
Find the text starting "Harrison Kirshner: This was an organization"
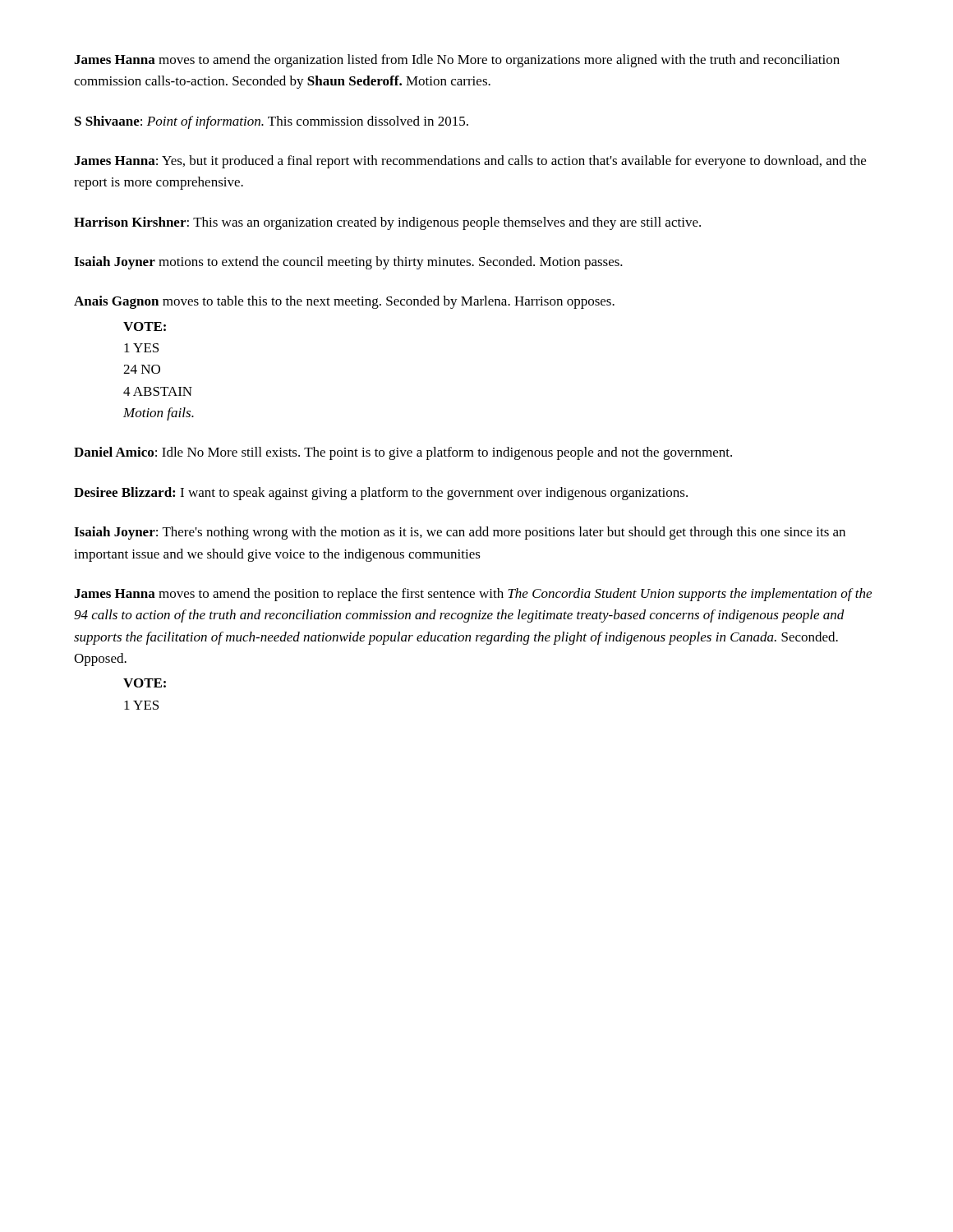pyautogui.click(x=388, y=222)
